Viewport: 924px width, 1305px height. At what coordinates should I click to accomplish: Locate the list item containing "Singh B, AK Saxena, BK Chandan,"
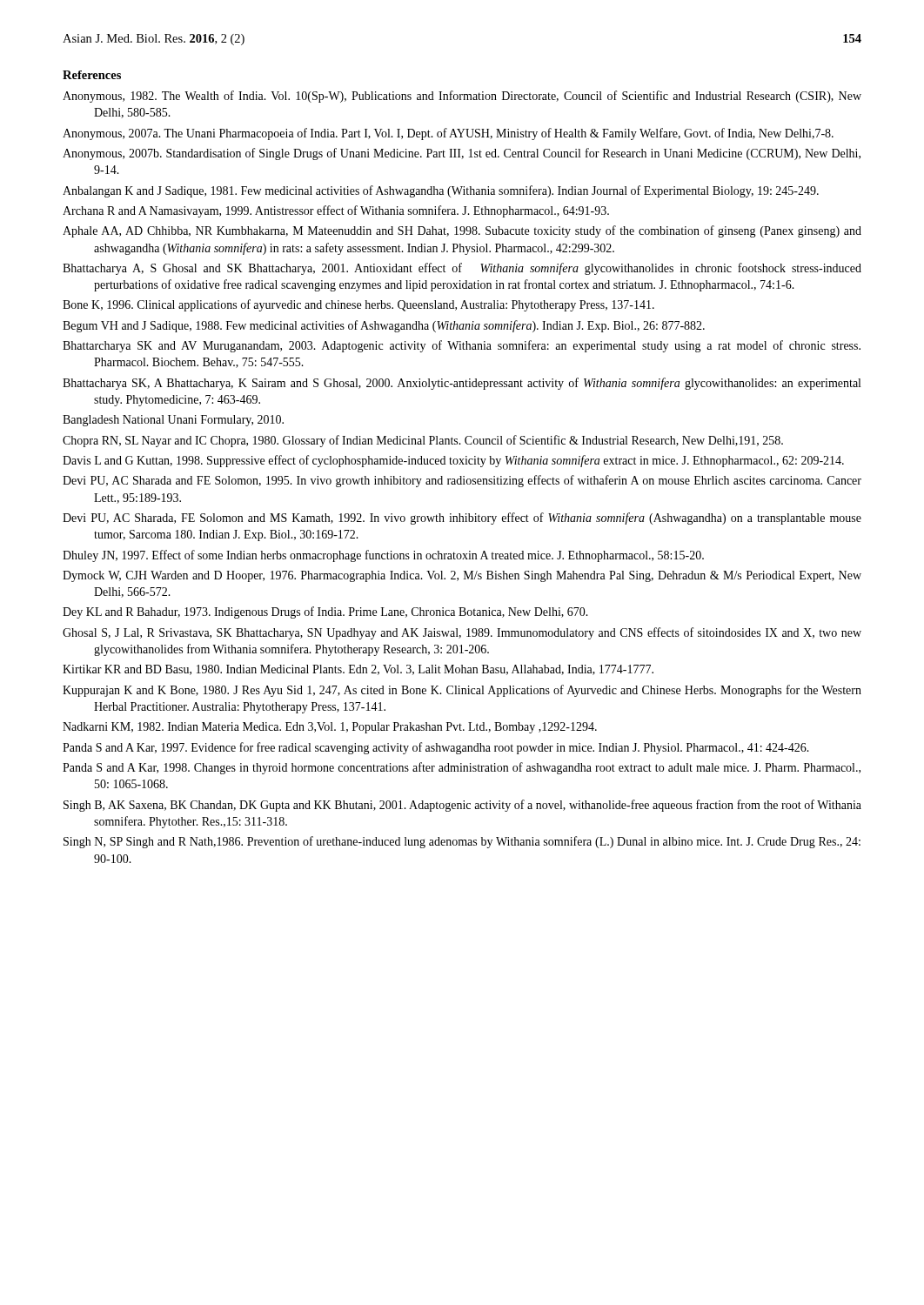click(x=462, y=813)
